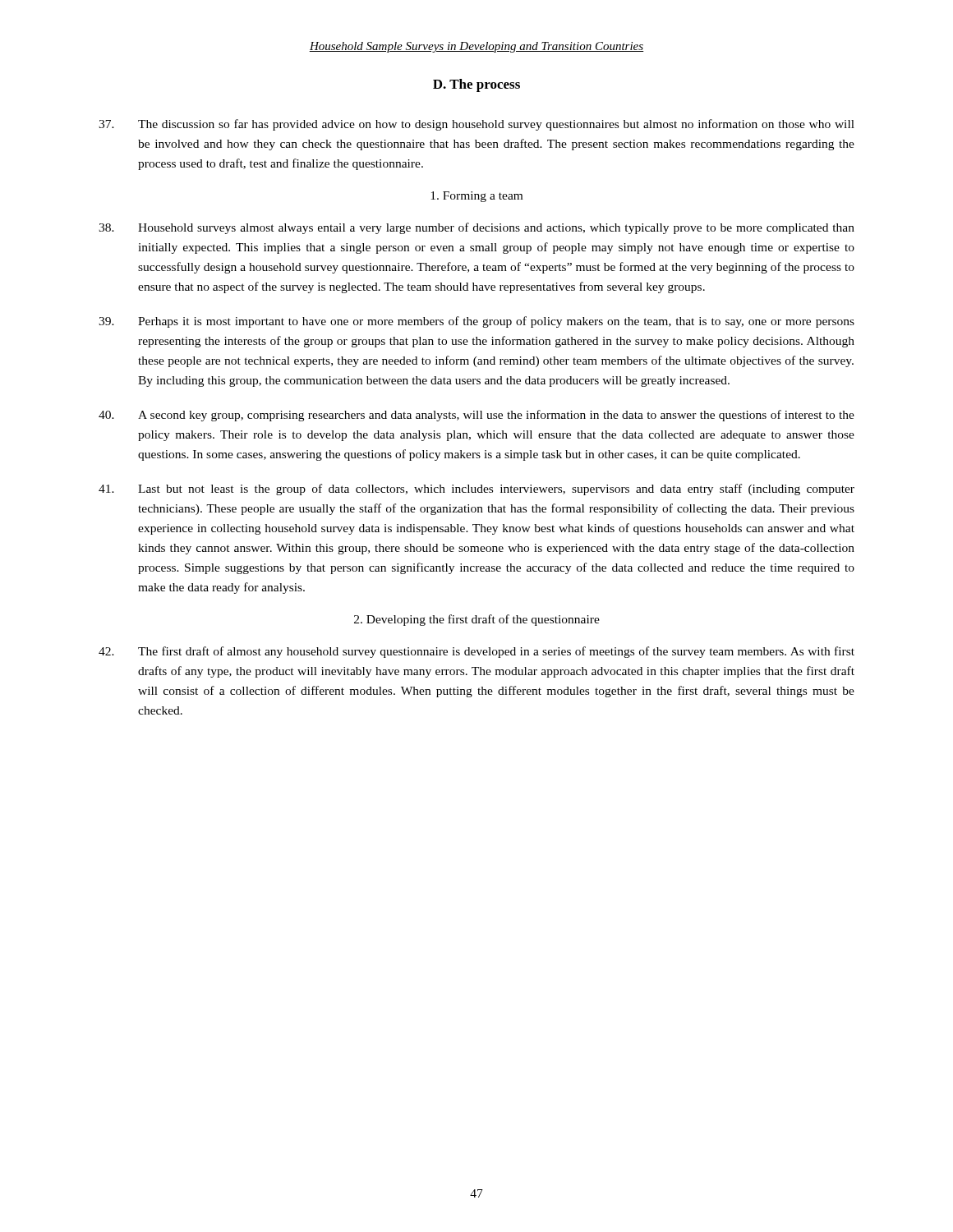Click on the text starting "The first draft of almost any household"
Image resolution: width=953 pixels, height=1232 pixels.
476,681
